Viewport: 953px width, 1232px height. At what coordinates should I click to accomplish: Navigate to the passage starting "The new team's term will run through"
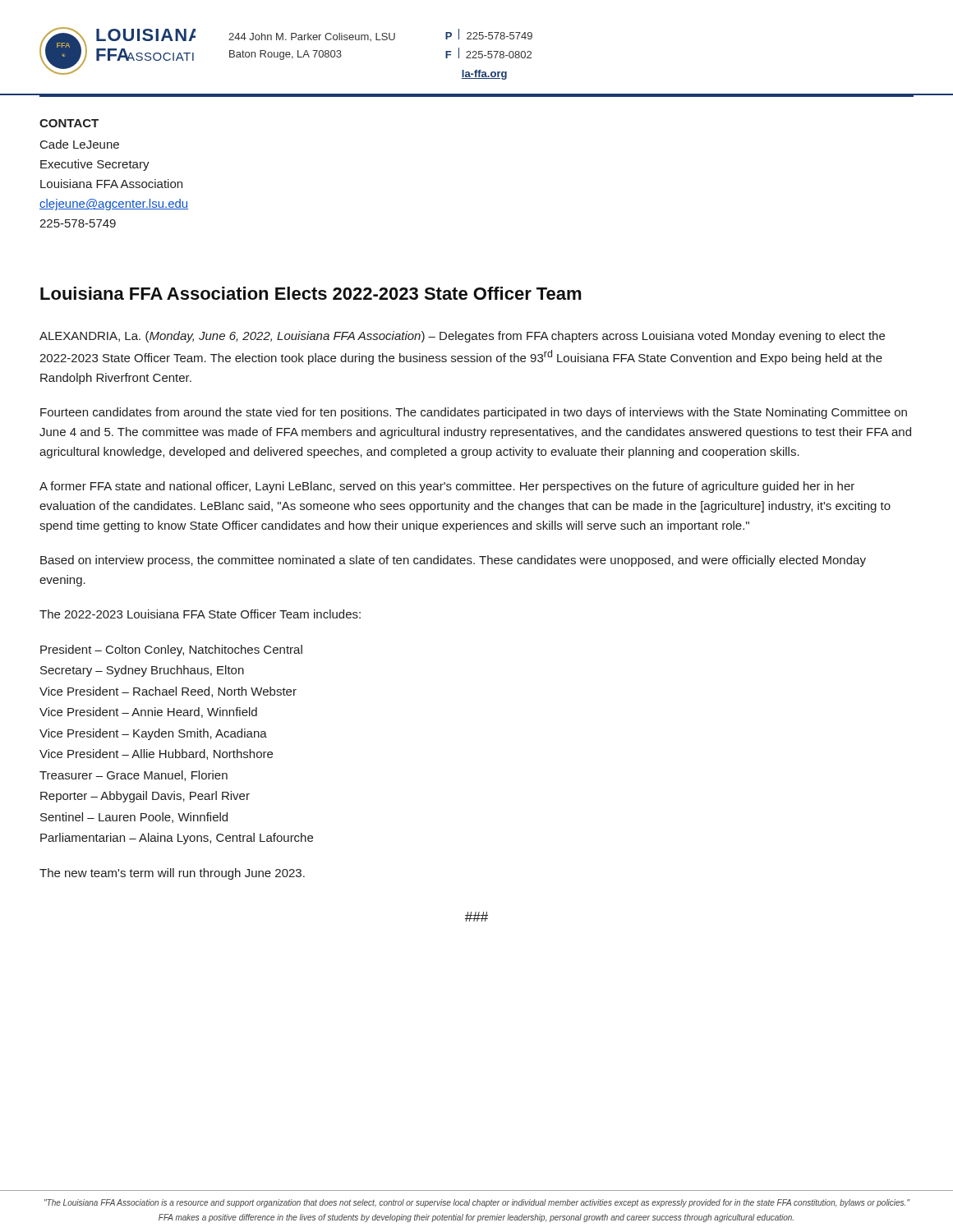pos(172,873)
